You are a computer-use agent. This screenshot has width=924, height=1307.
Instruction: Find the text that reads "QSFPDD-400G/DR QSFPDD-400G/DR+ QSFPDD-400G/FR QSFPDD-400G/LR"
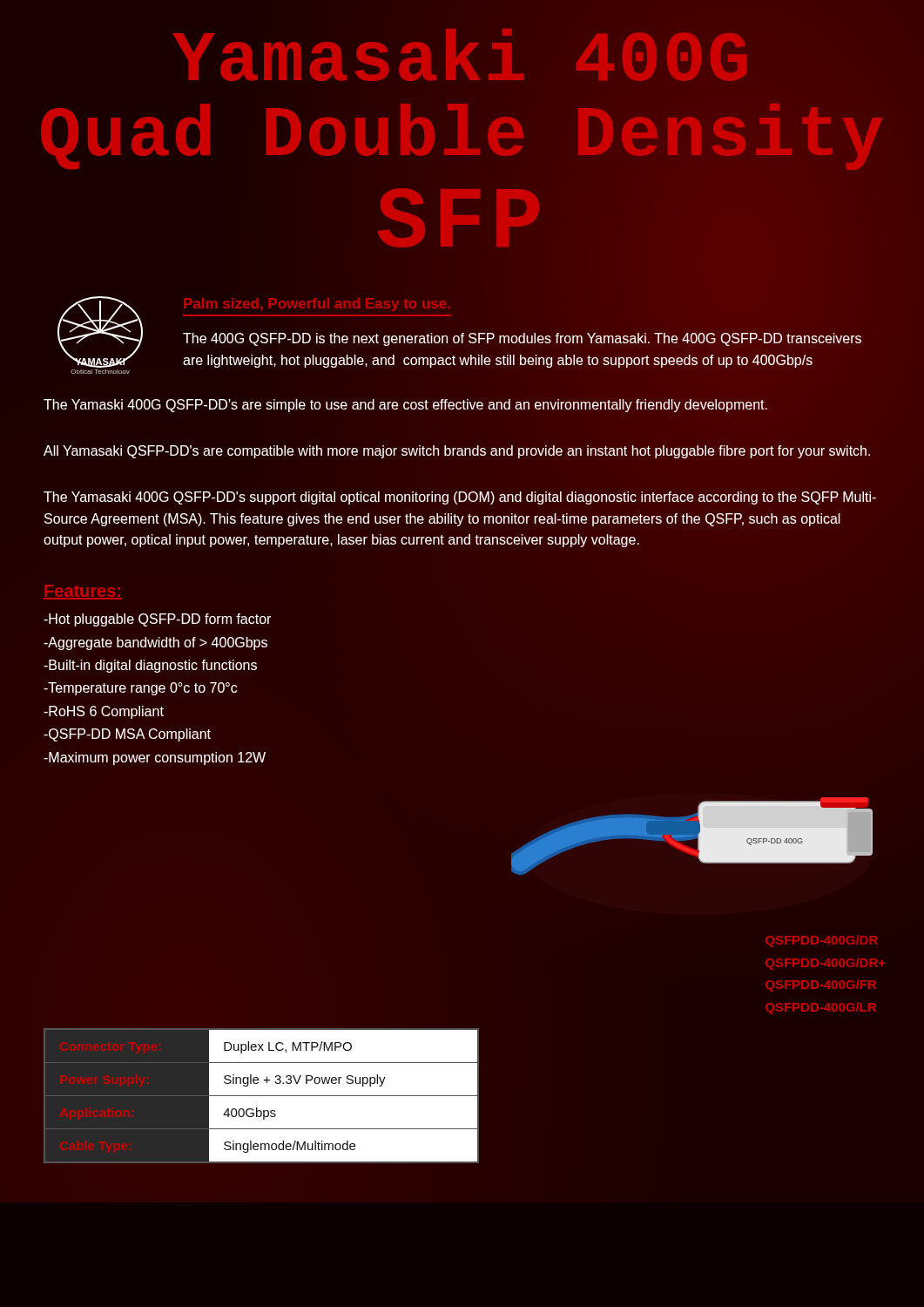[x=825, y=973]
